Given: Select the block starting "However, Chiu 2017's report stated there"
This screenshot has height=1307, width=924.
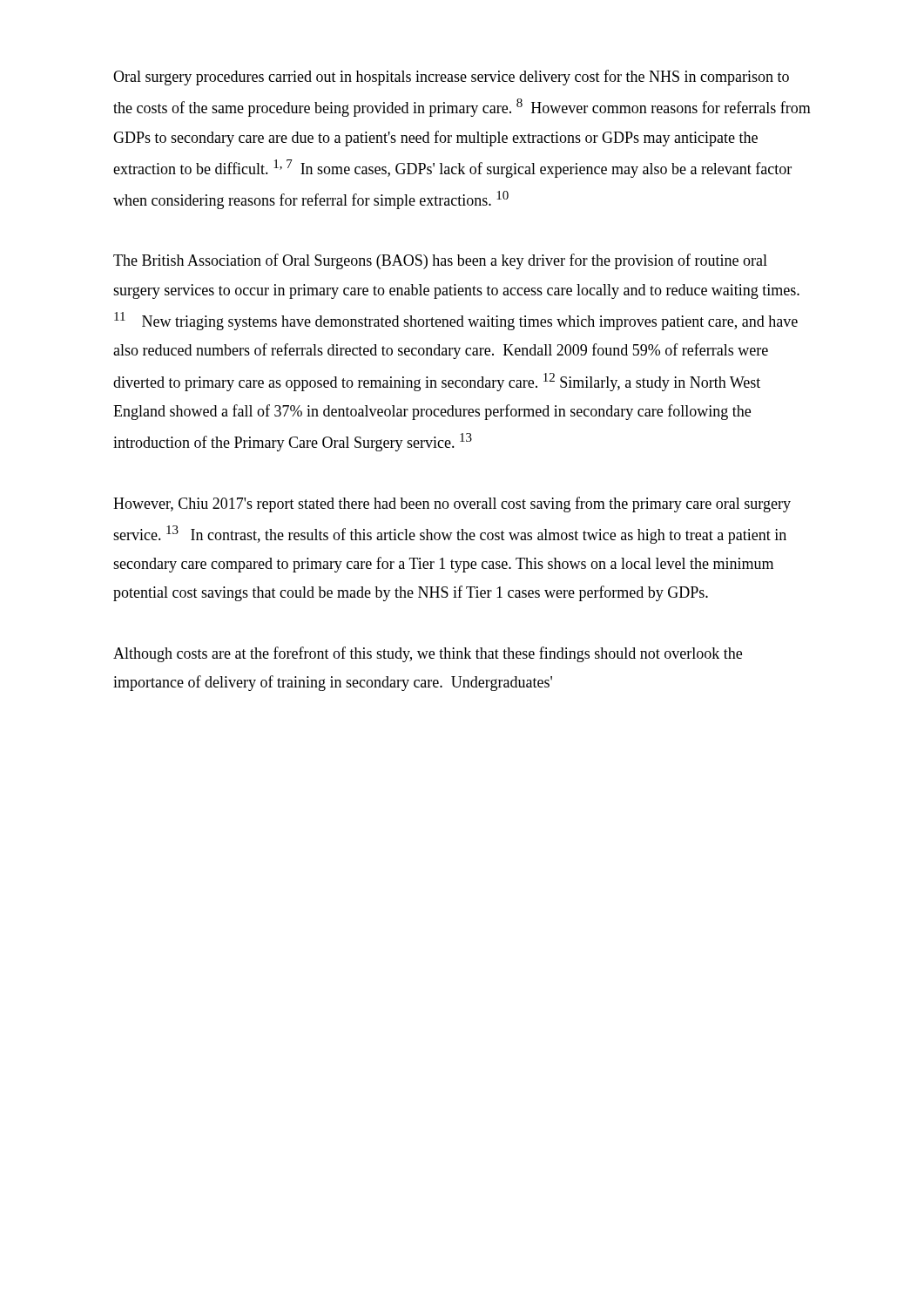Looking at the screenshot, I should 452,548.
